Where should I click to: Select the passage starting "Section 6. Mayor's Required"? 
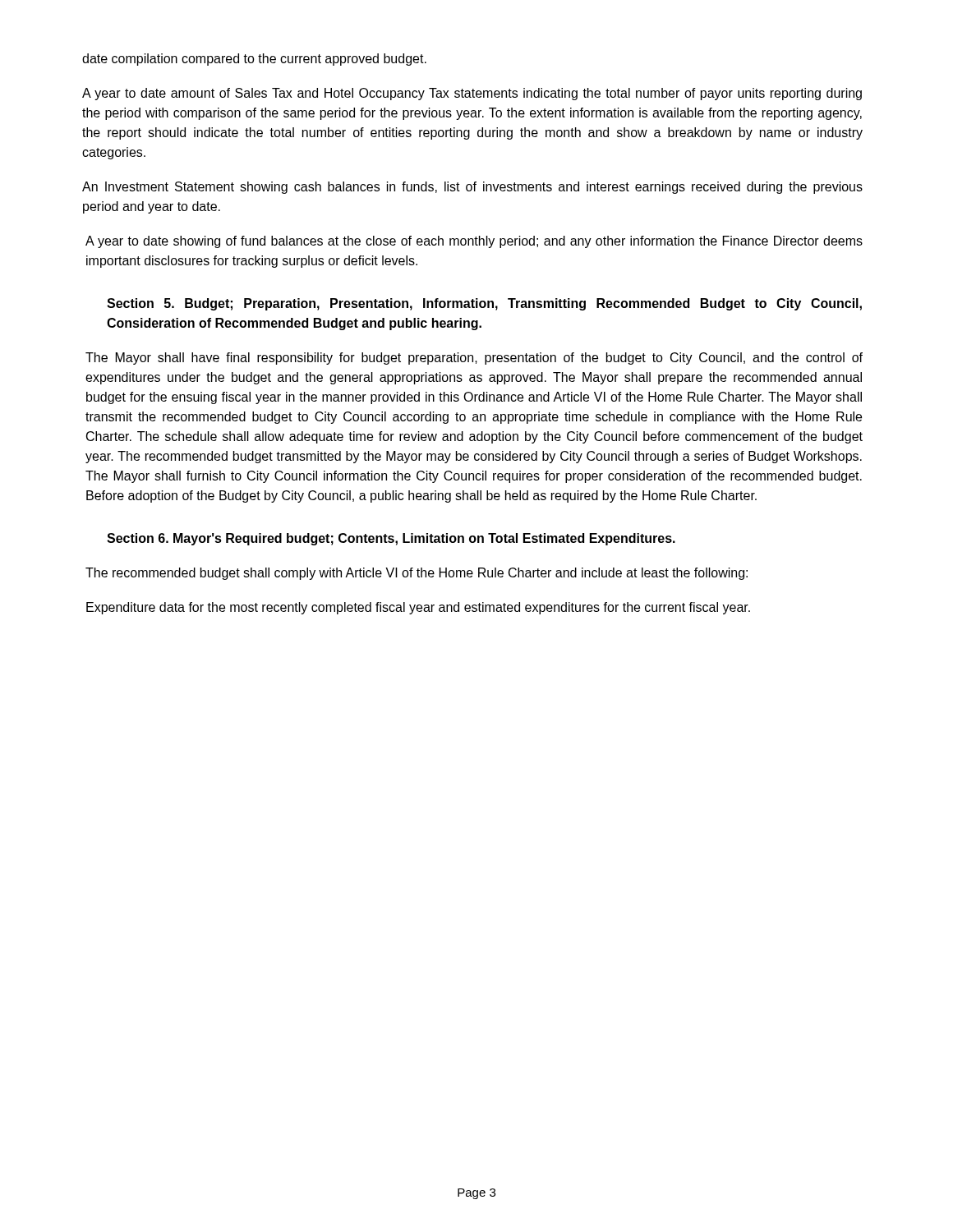click(x=391, y=538)
